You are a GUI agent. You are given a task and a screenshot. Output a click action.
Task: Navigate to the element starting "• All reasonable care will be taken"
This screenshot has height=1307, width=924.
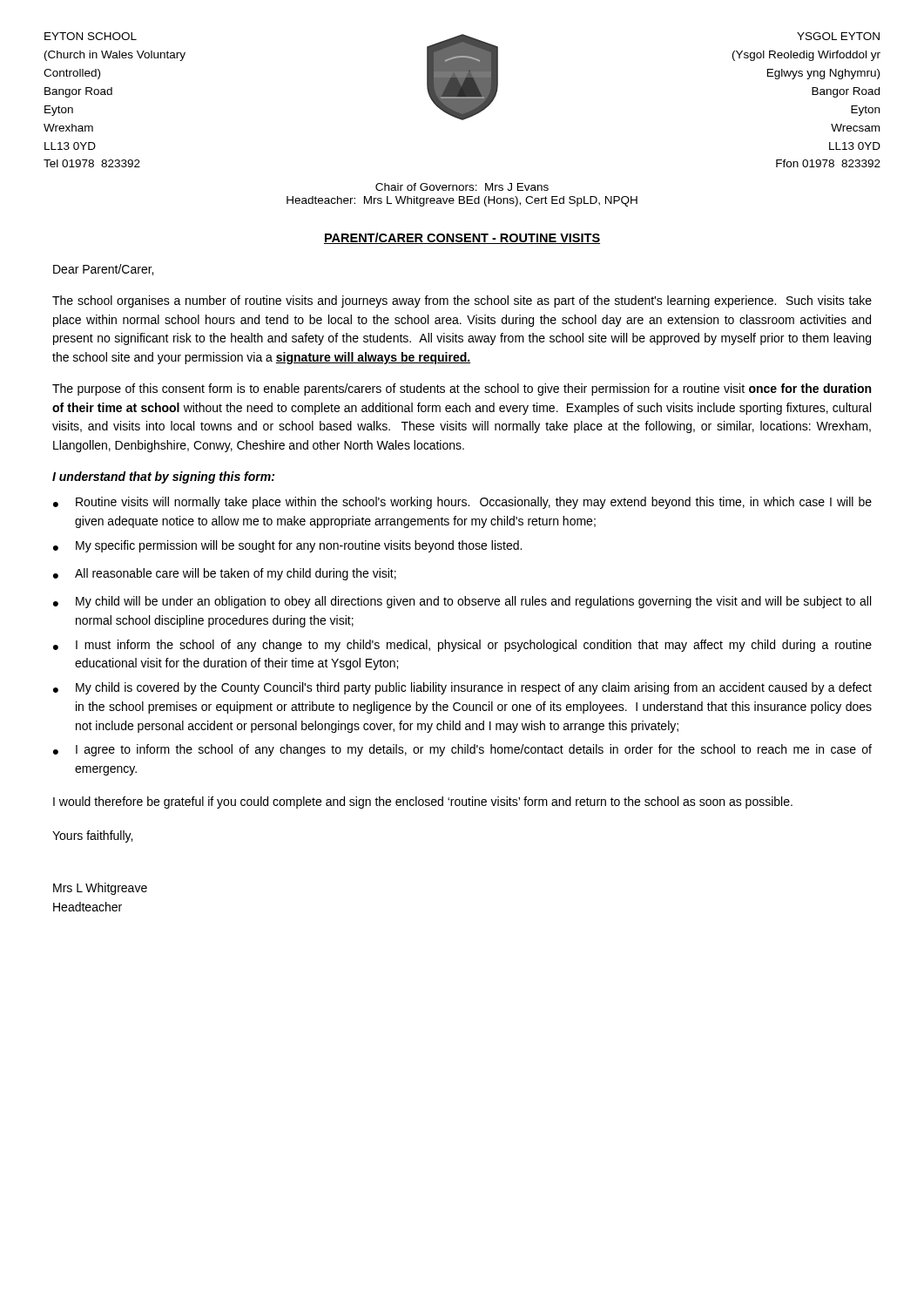coord(225,574)
